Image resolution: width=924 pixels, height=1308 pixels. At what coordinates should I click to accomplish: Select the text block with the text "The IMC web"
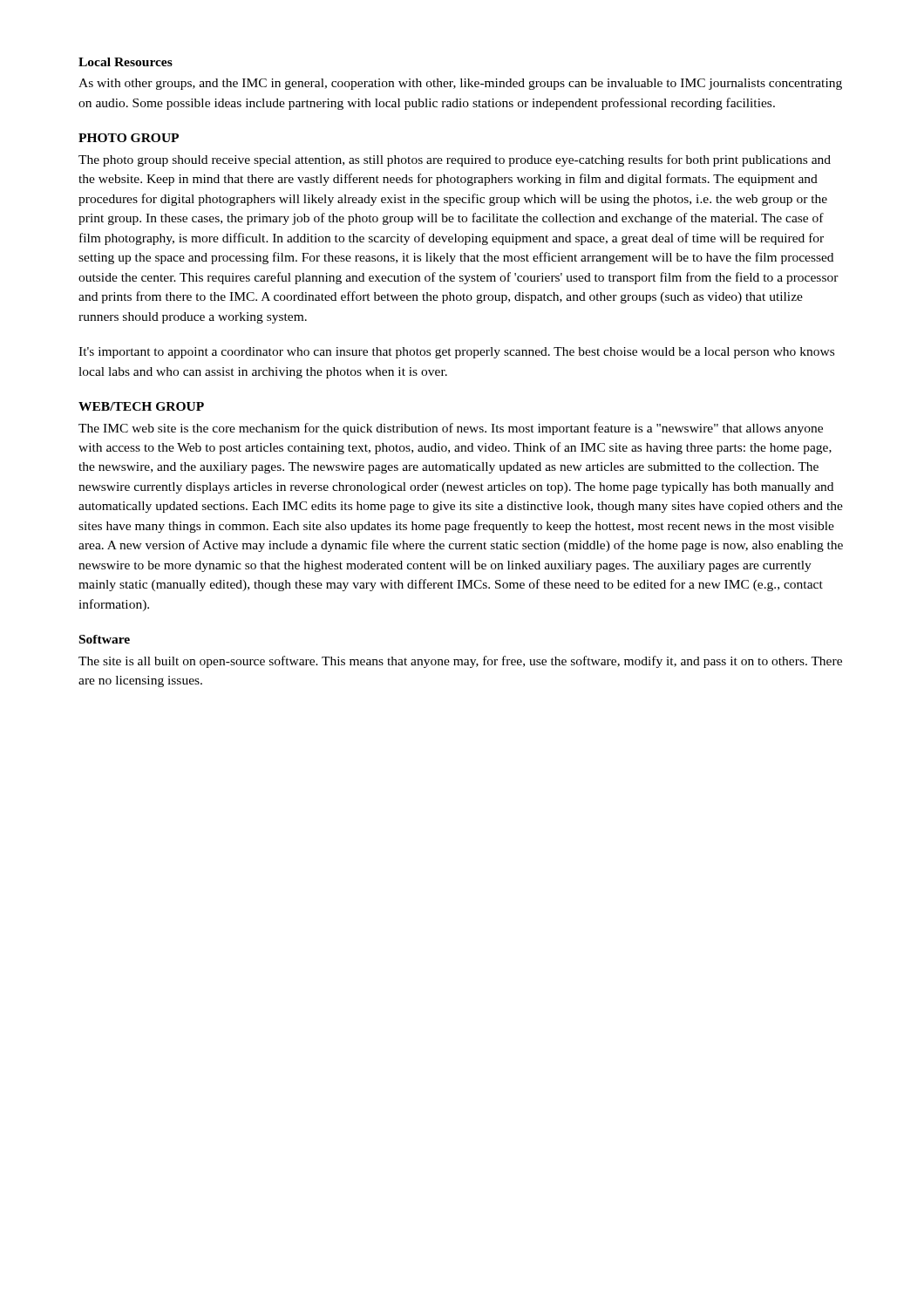tap(461, 515)
